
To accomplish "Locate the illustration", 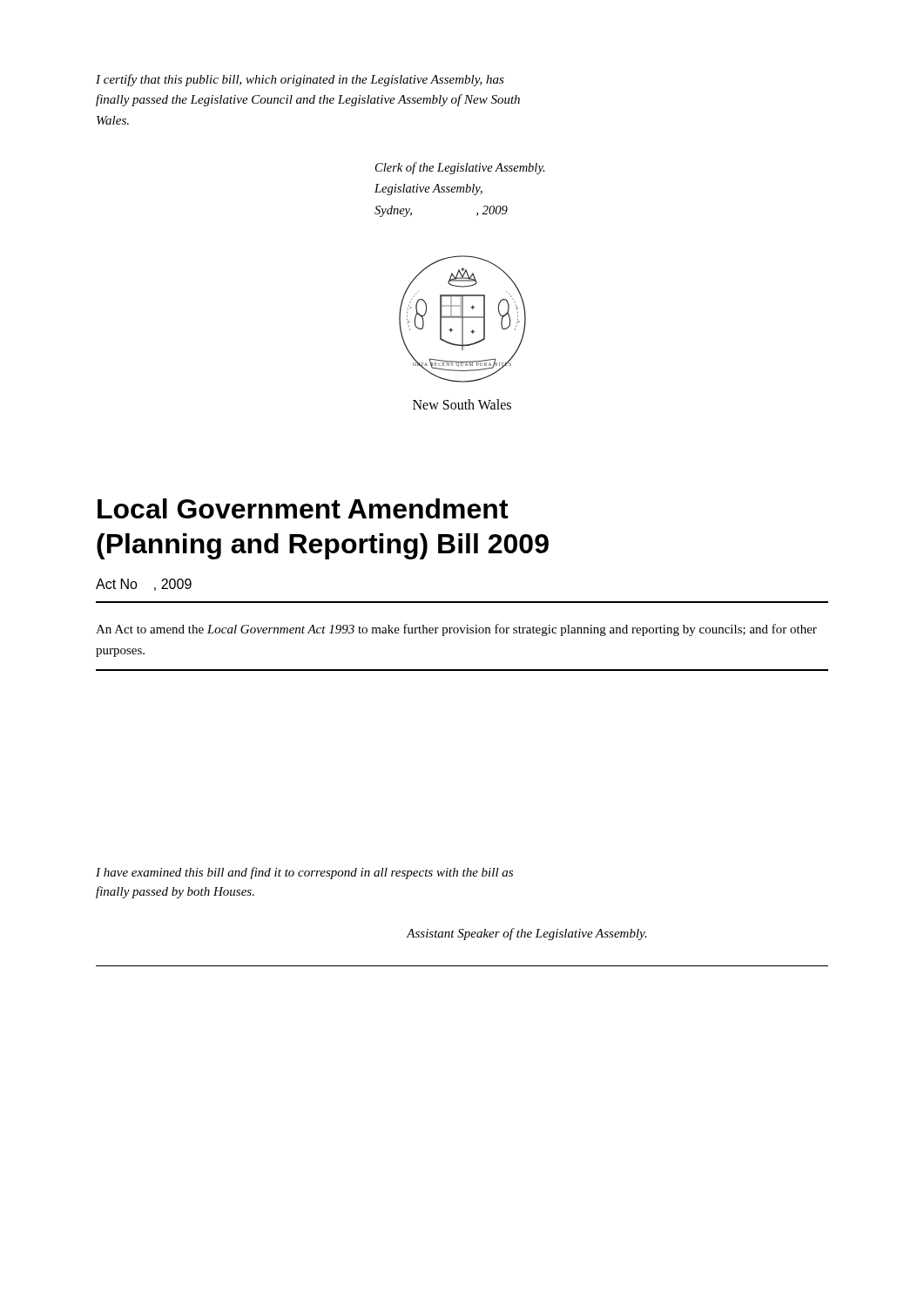I will (462, 319).
